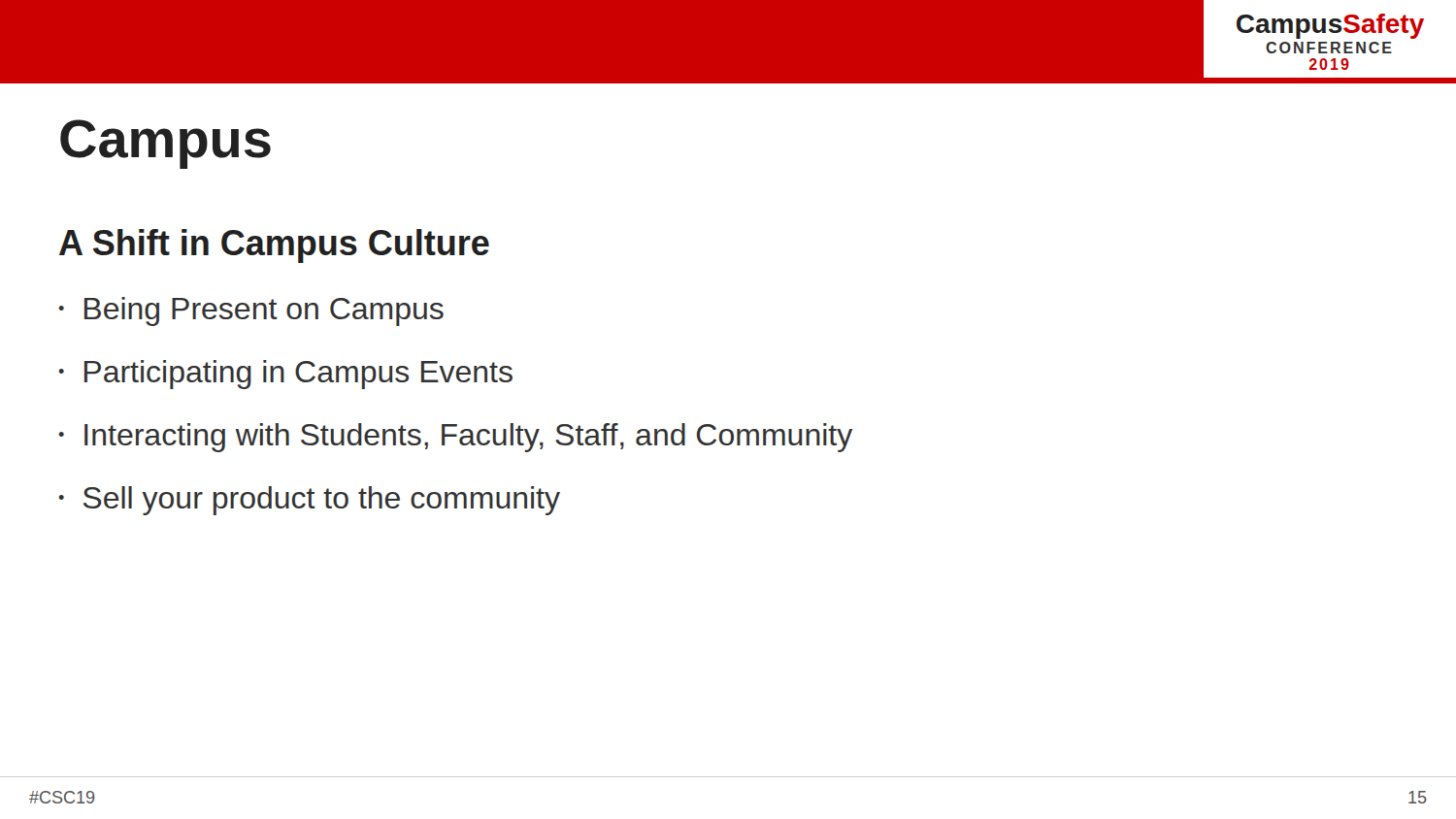Find the text starting "• Participating in Campus Events"
Screen dimensions: 819x1456
coord(286,372)
